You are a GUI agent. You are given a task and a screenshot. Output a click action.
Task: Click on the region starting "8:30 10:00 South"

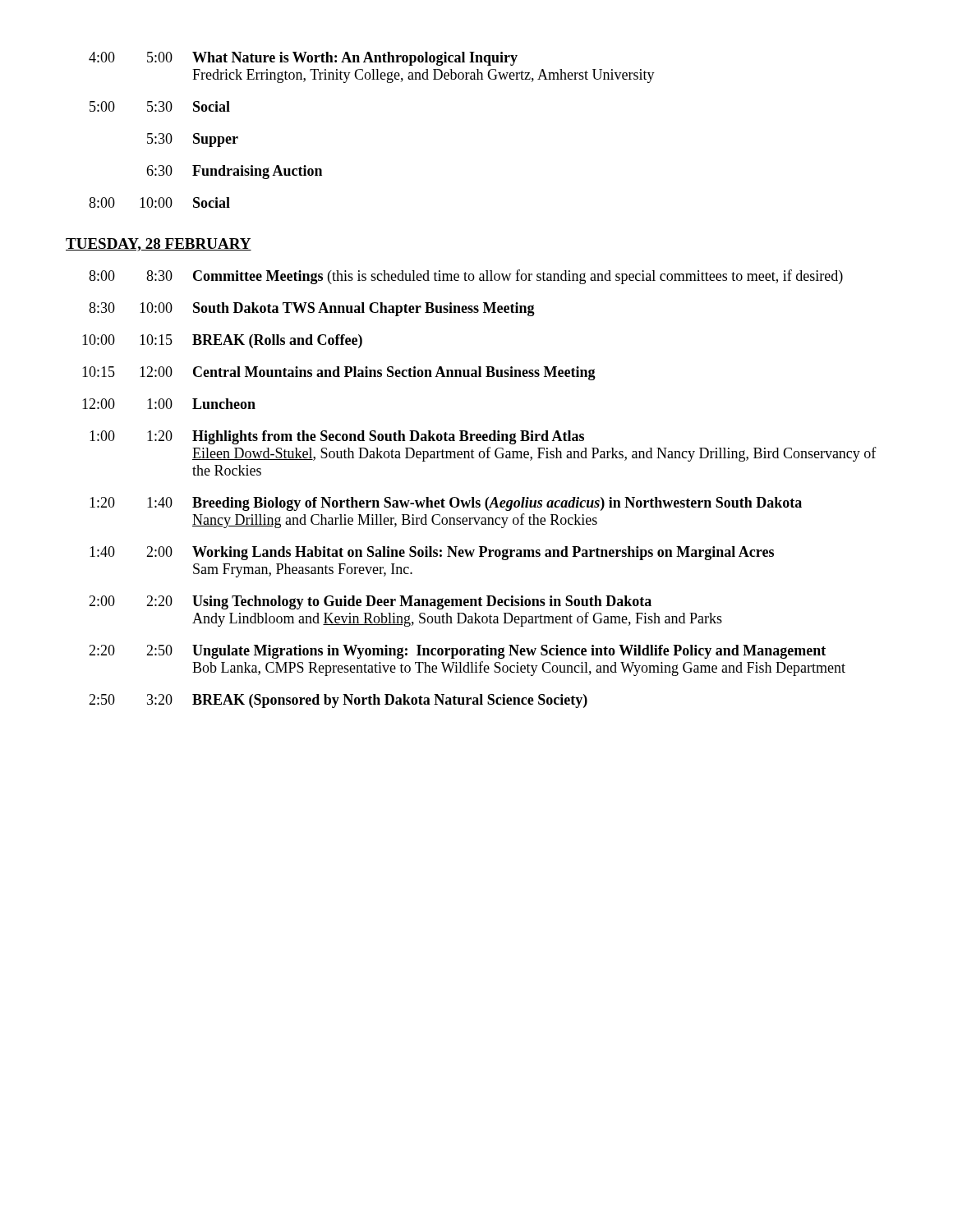476,308
